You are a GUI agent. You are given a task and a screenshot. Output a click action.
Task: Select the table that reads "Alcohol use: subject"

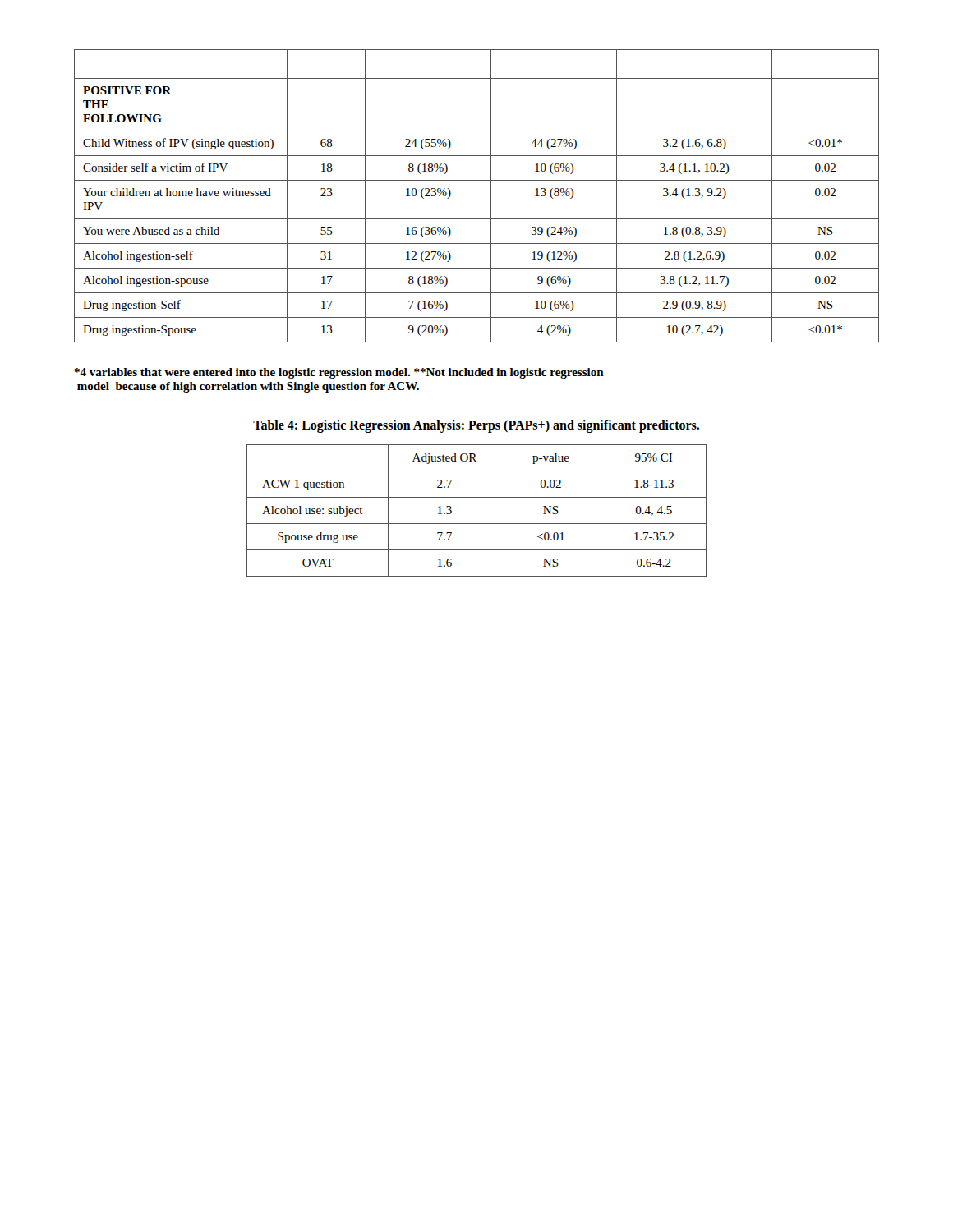click(476, 510)
